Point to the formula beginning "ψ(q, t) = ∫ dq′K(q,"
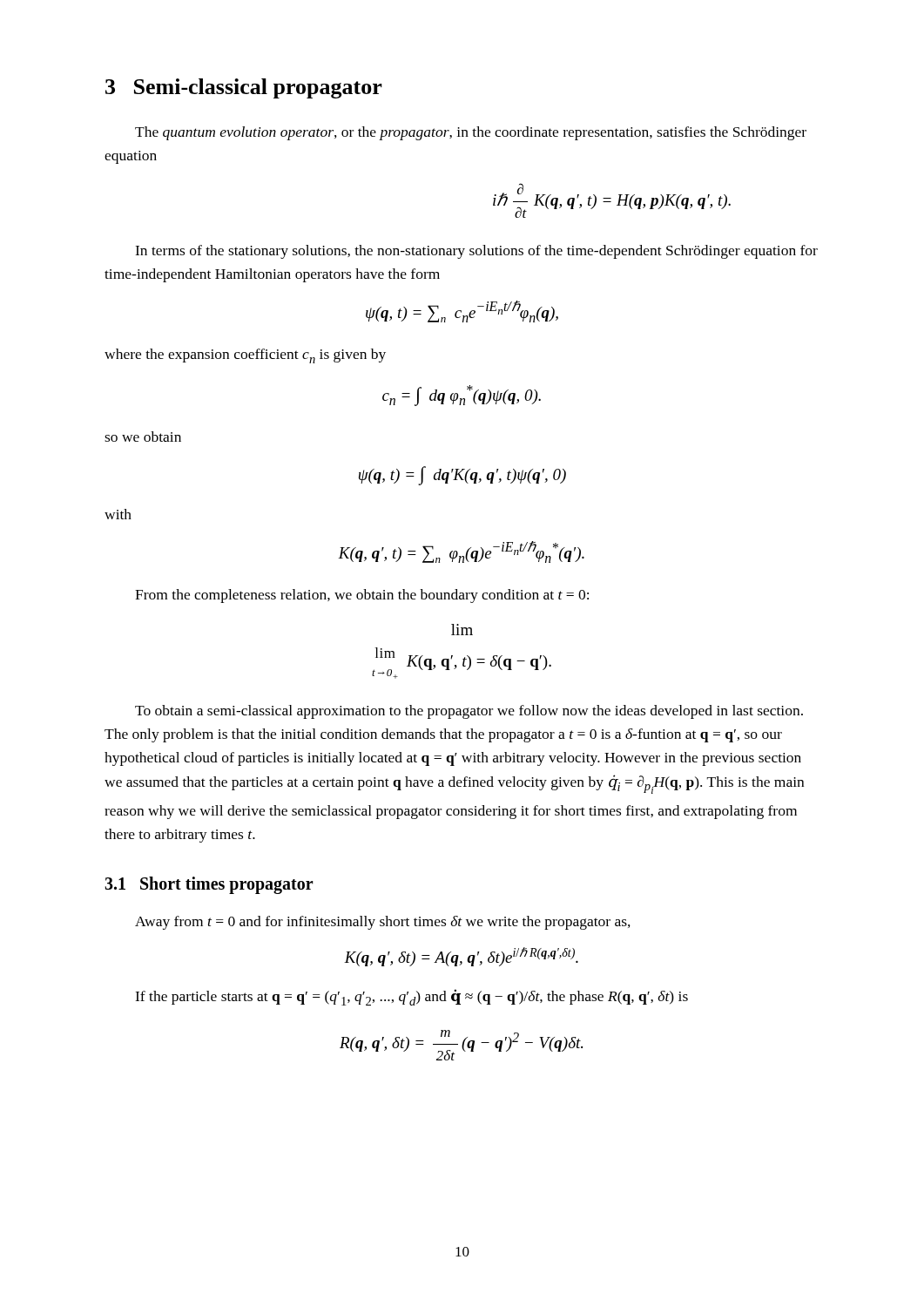Screen dimensions: 1307x924 click(462, 474)
